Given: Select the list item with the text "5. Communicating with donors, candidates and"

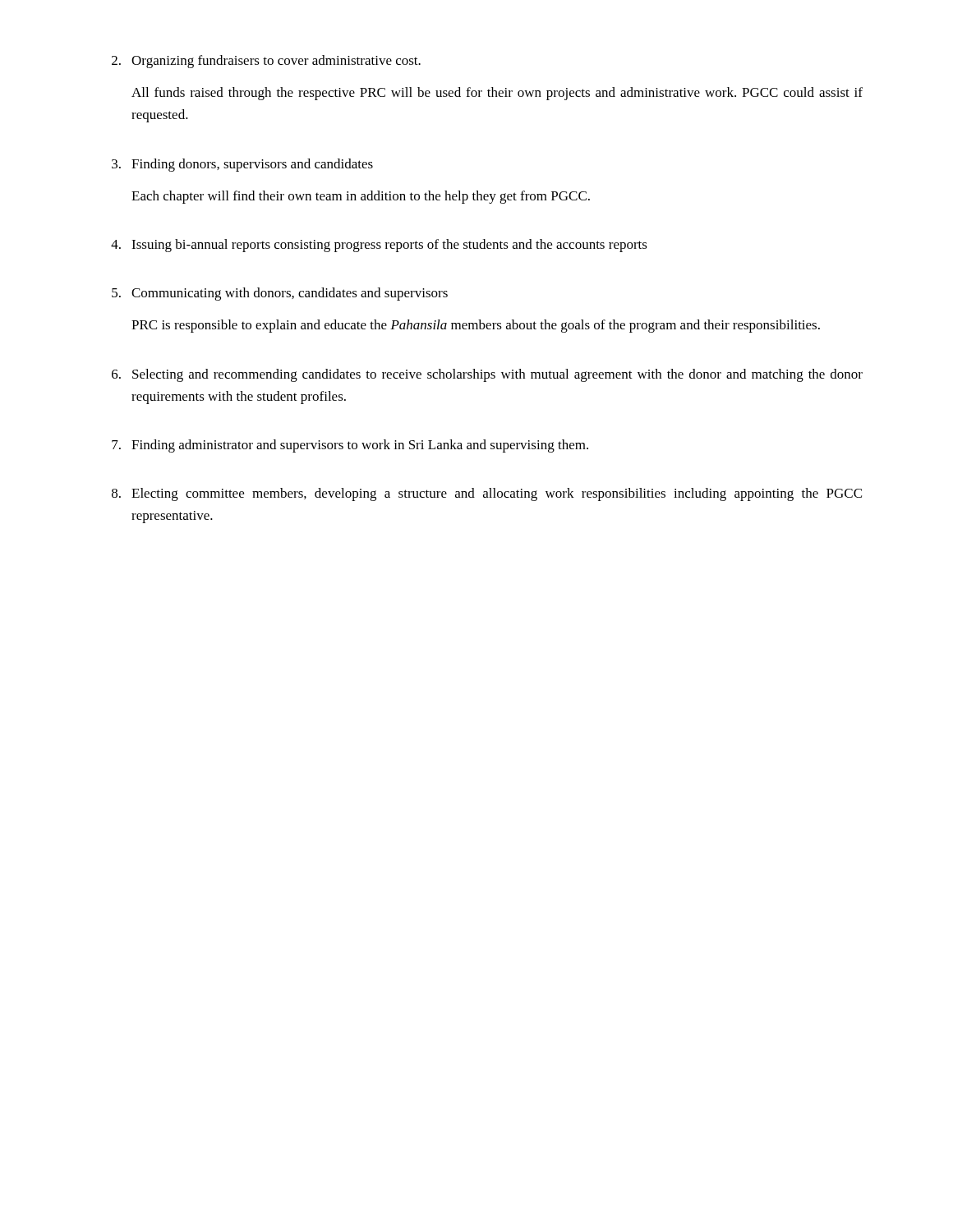Looking at the screenshot, I should [476, 309].
